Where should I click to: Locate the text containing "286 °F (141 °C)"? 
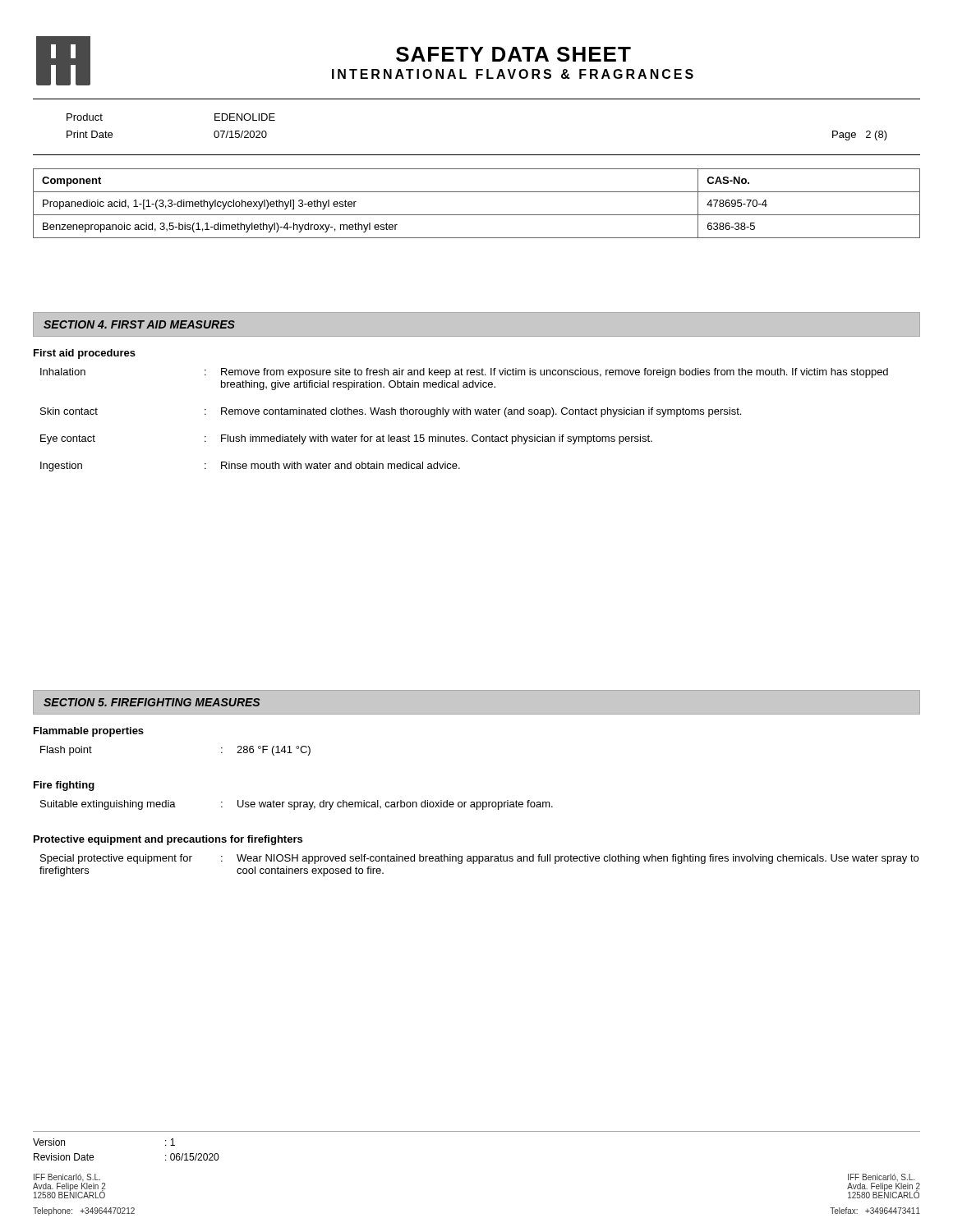click(x=274, y=749)
